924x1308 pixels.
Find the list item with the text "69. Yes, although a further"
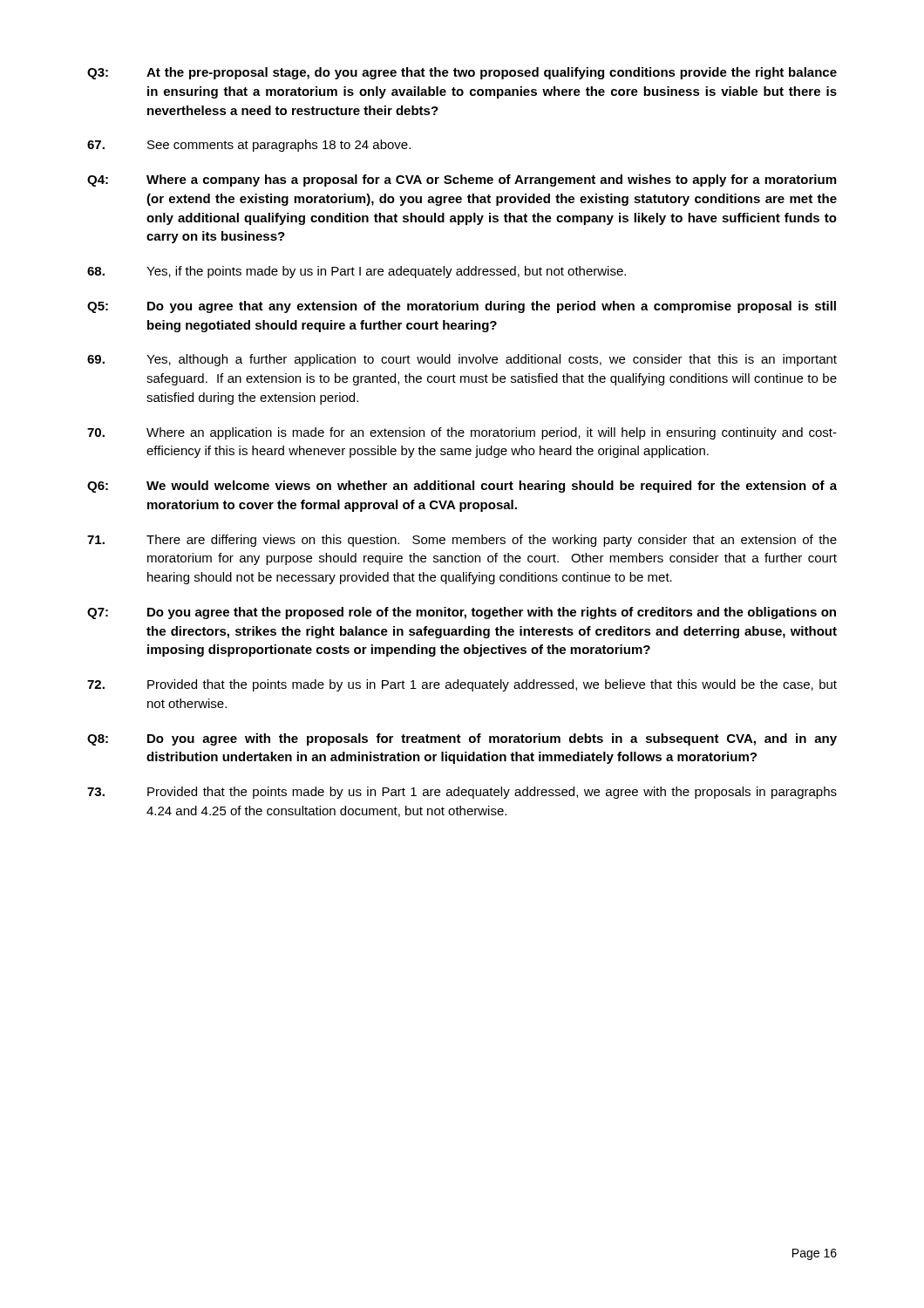click(462, 378)
